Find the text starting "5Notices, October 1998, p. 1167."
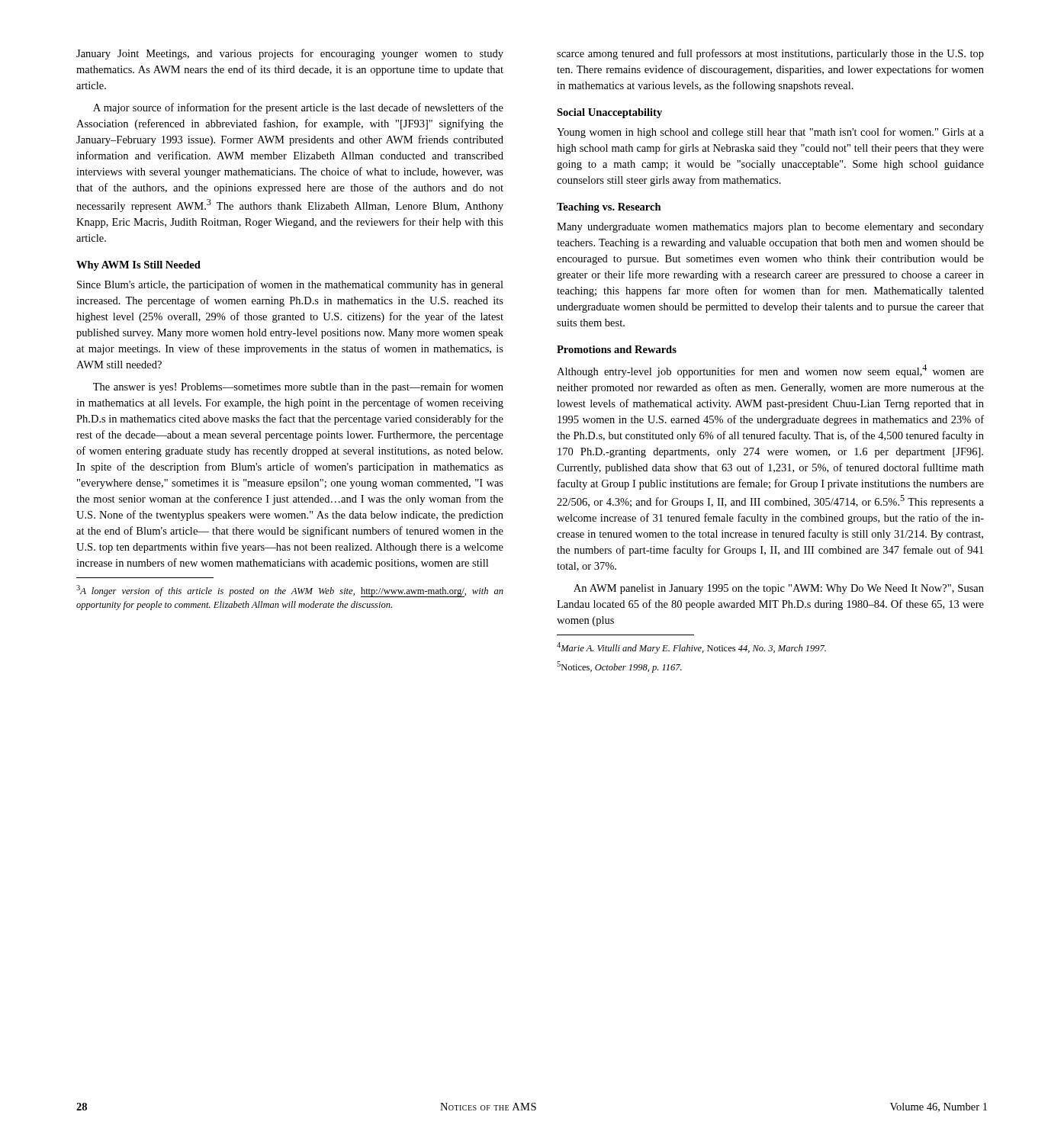This screenshot has height=1144, width=1064. coord(619,667)
